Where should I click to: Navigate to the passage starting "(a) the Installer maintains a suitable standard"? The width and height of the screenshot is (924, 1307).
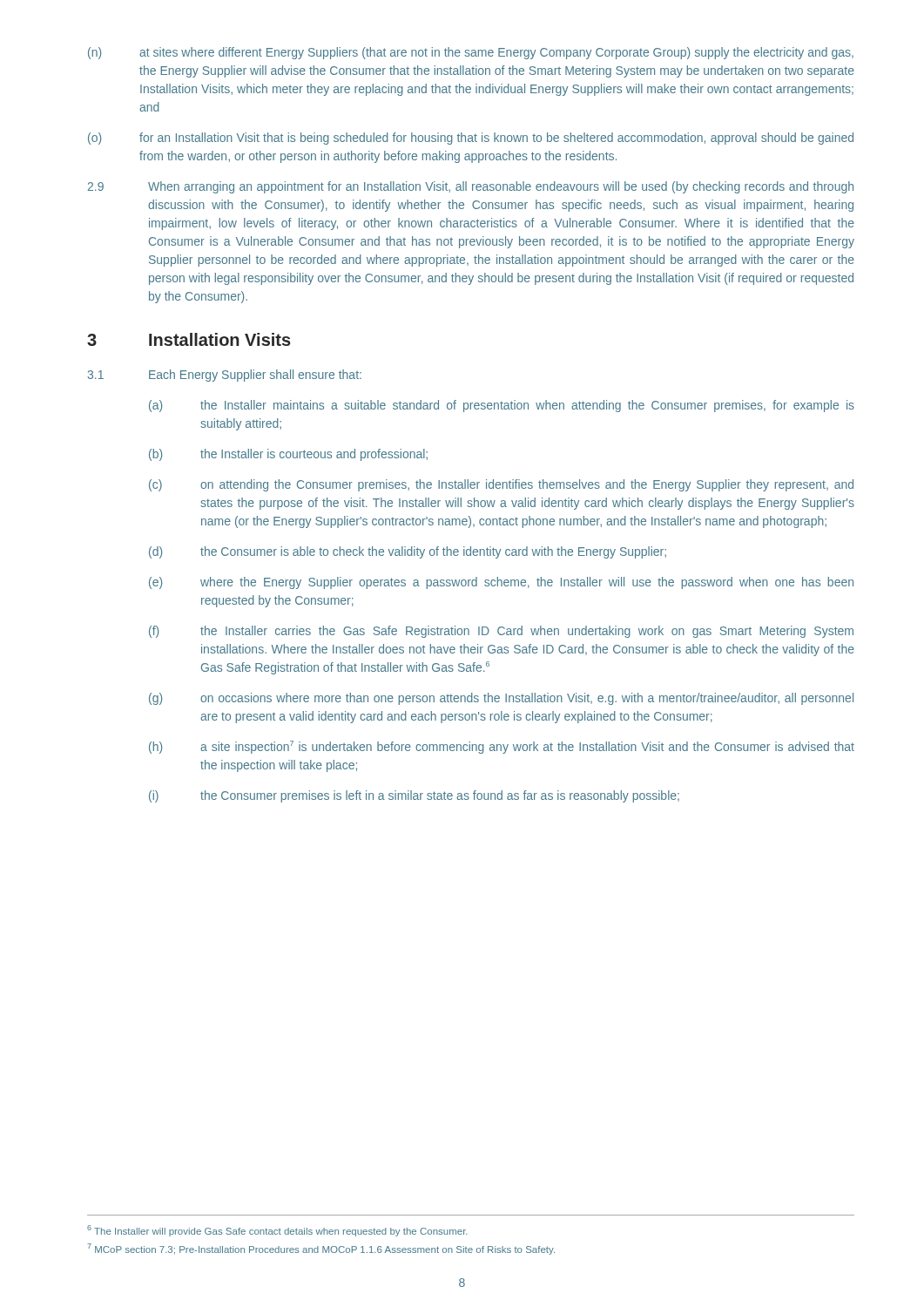pos(501,415)
